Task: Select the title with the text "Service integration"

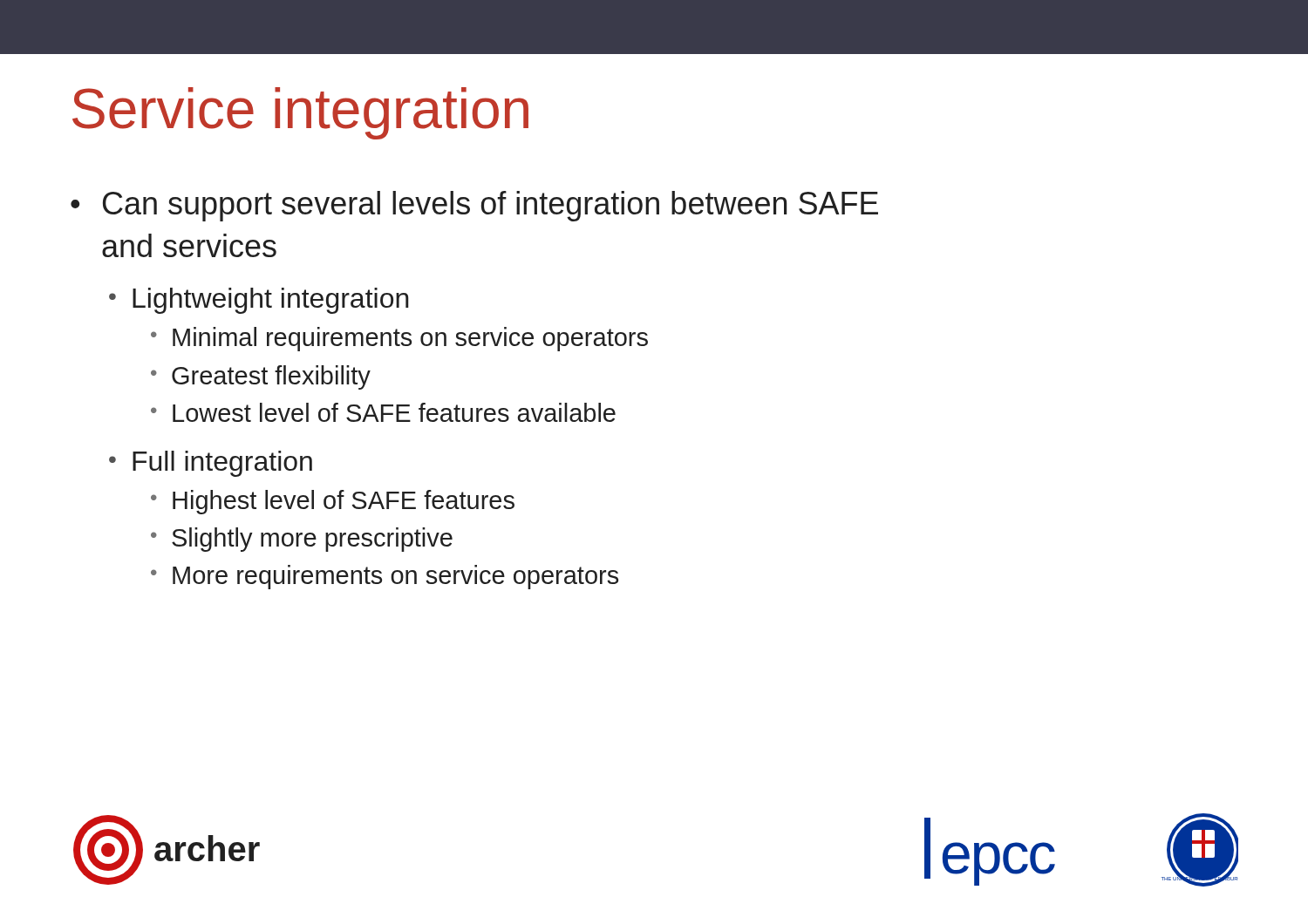Action: [x=301, y=109]
